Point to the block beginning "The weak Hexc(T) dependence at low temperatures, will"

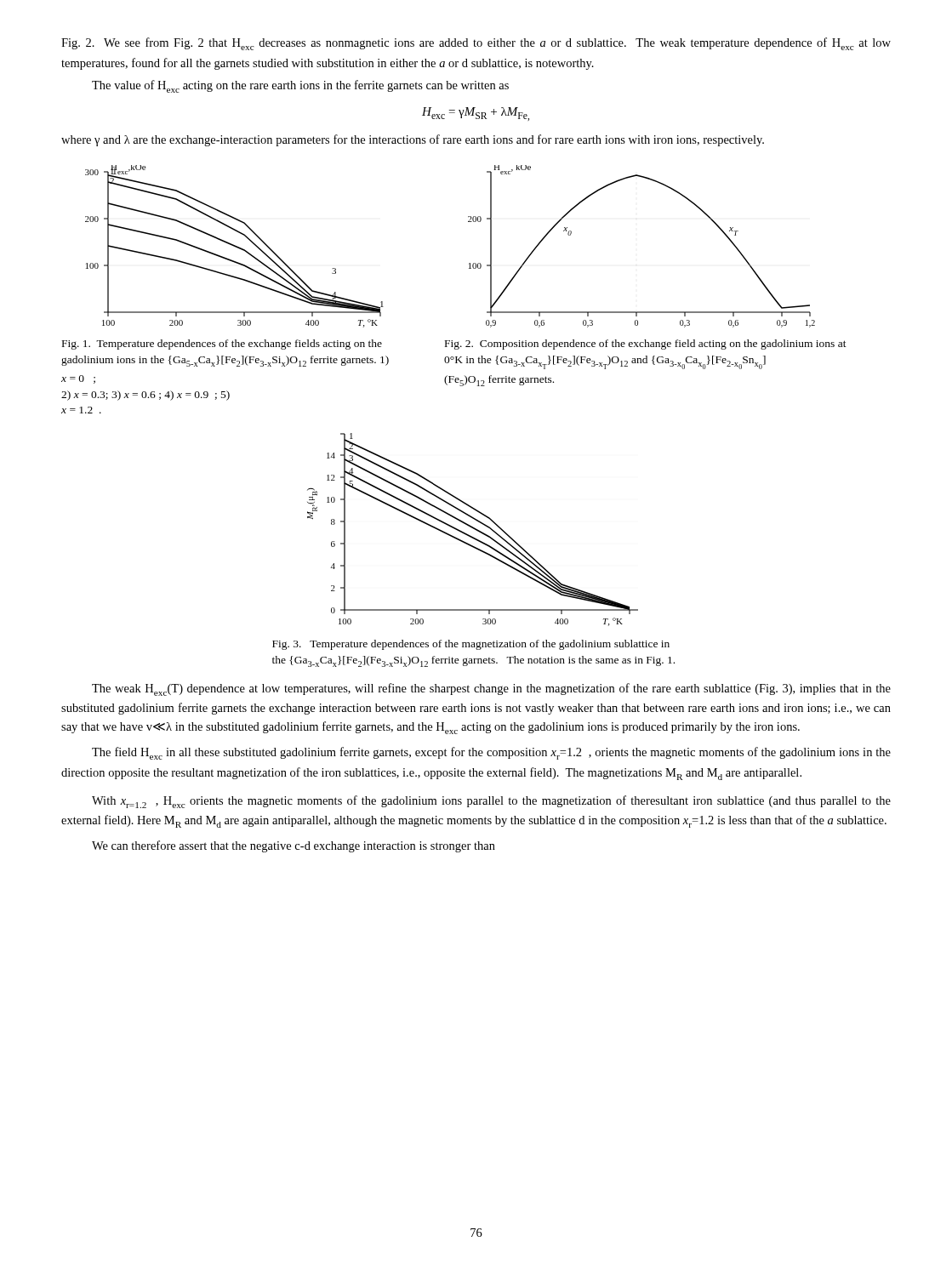pos(476,708)
